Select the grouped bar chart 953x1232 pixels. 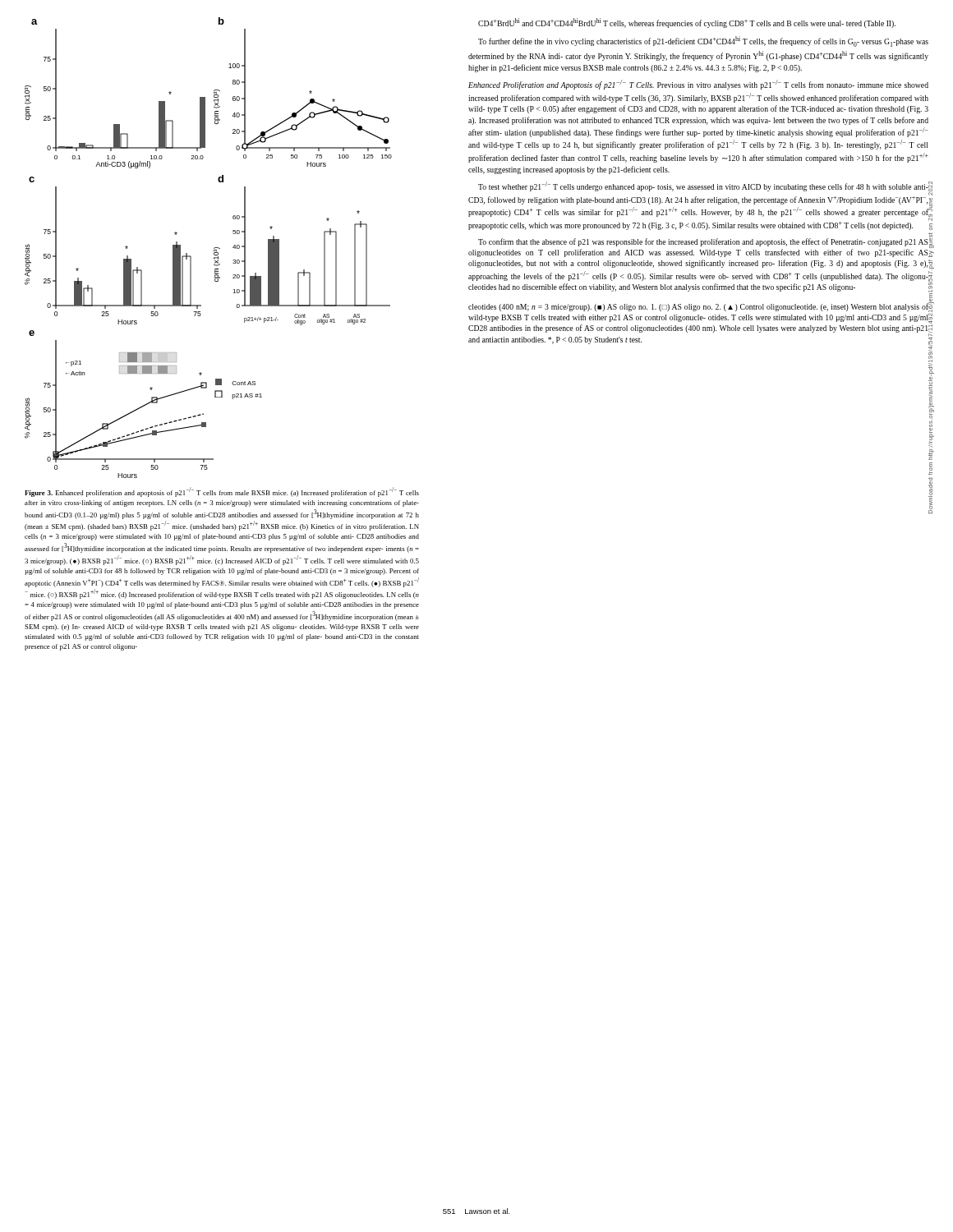click(304, 251)
